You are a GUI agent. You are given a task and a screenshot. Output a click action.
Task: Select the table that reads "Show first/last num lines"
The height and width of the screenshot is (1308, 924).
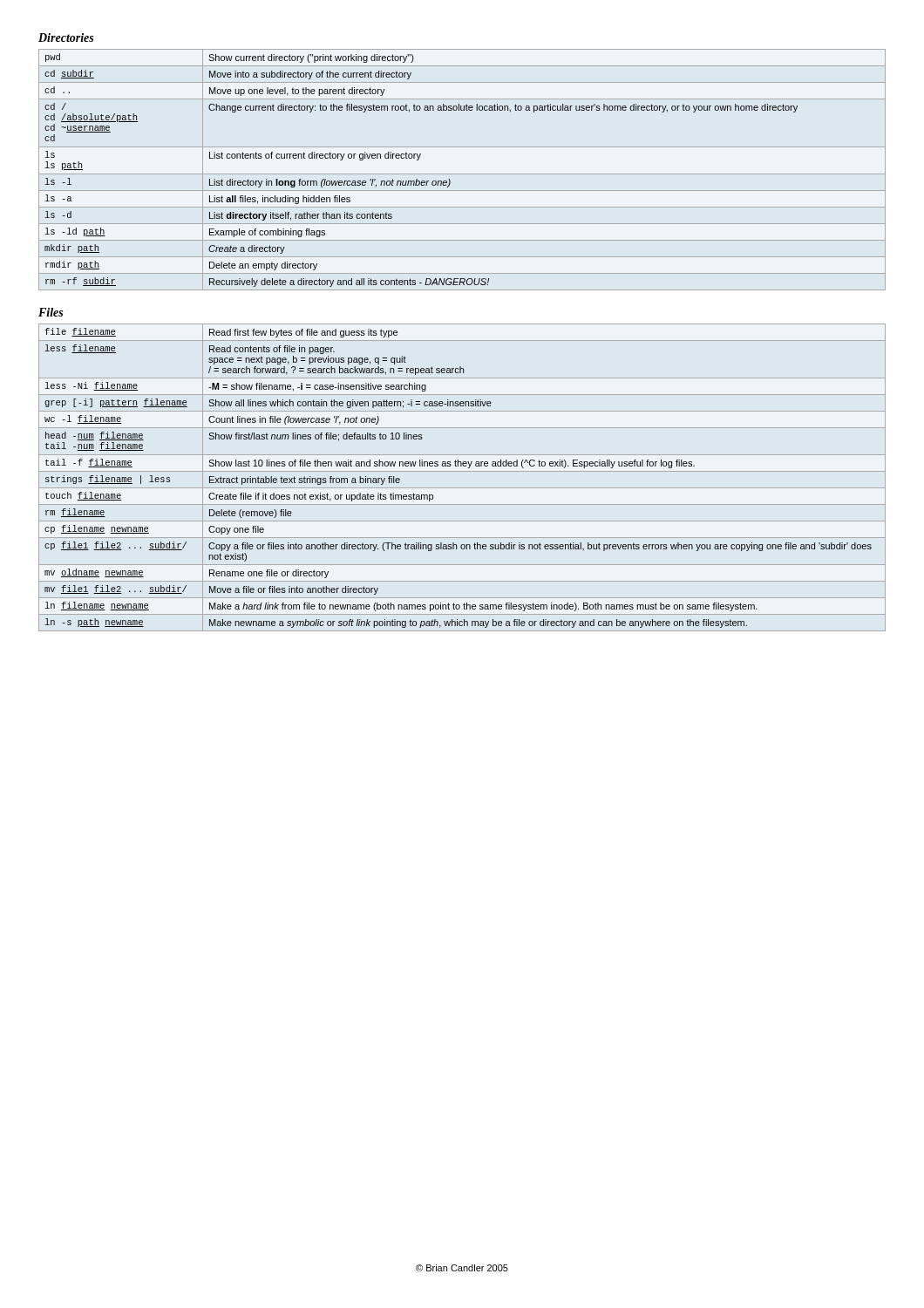(462, 477)
